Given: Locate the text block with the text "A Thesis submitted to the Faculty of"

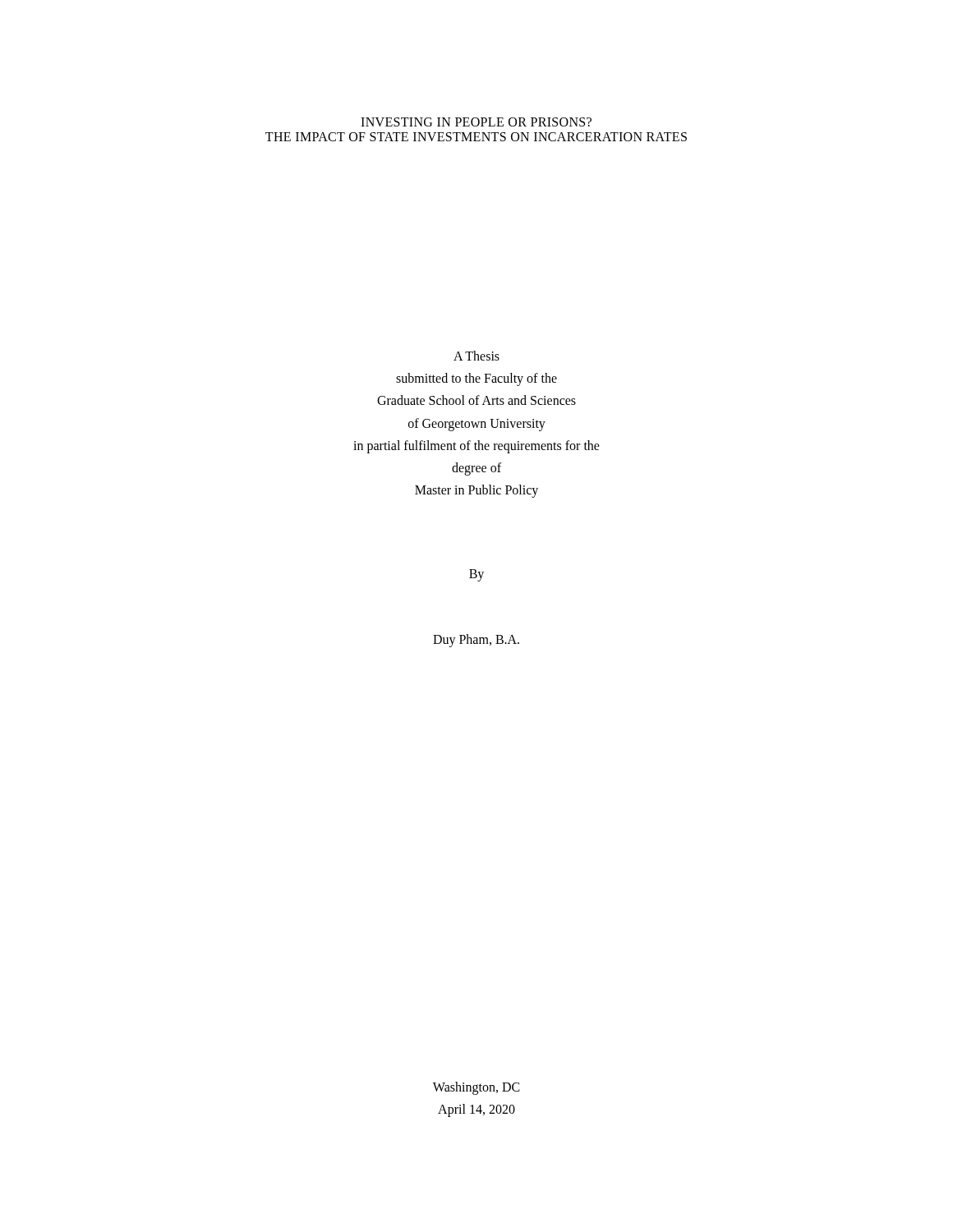Looking at the screenshot, I should pyautogui.click(x=476, y=423).
